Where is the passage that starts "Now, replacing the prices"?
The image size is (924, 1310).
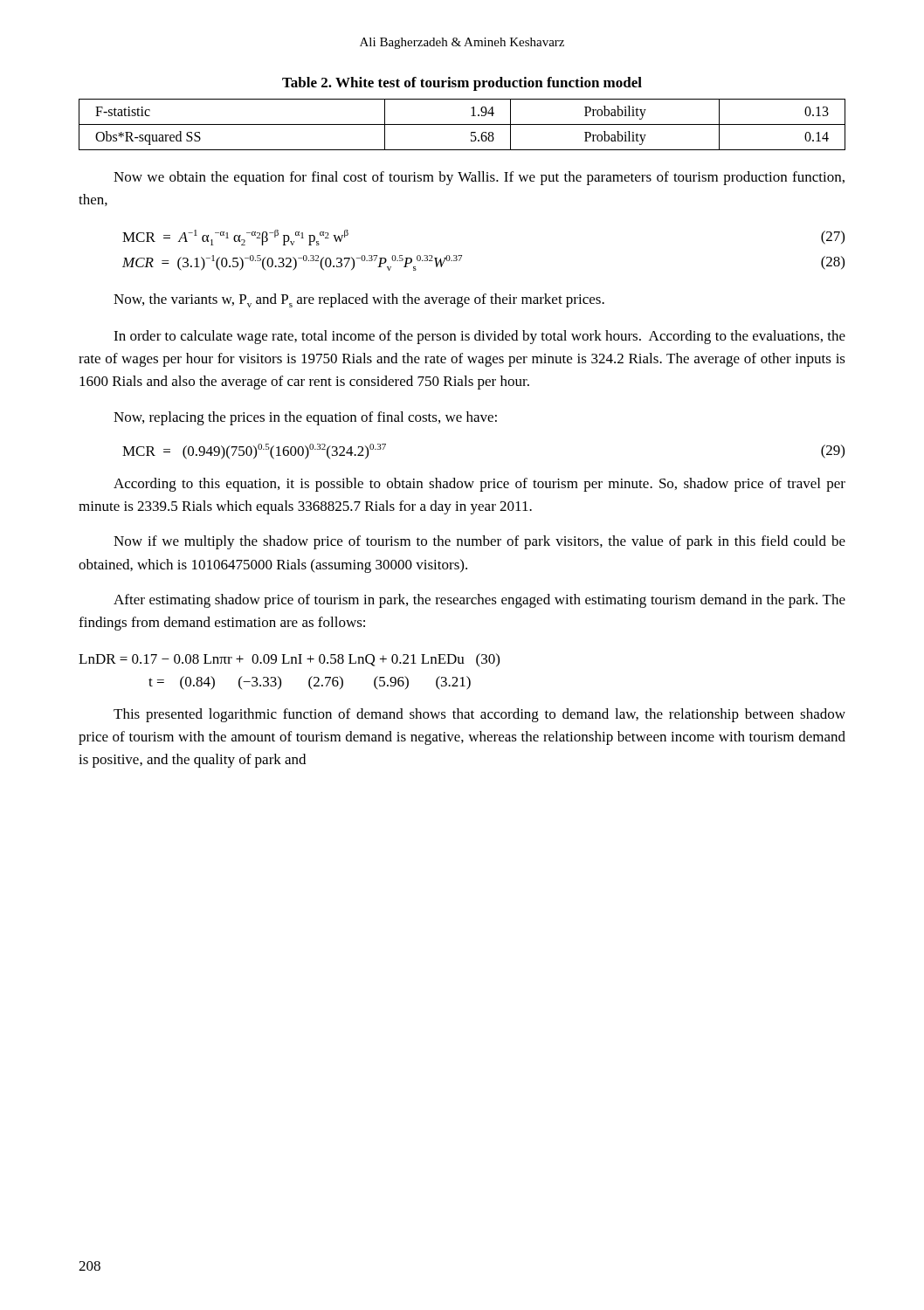point(306,417)
